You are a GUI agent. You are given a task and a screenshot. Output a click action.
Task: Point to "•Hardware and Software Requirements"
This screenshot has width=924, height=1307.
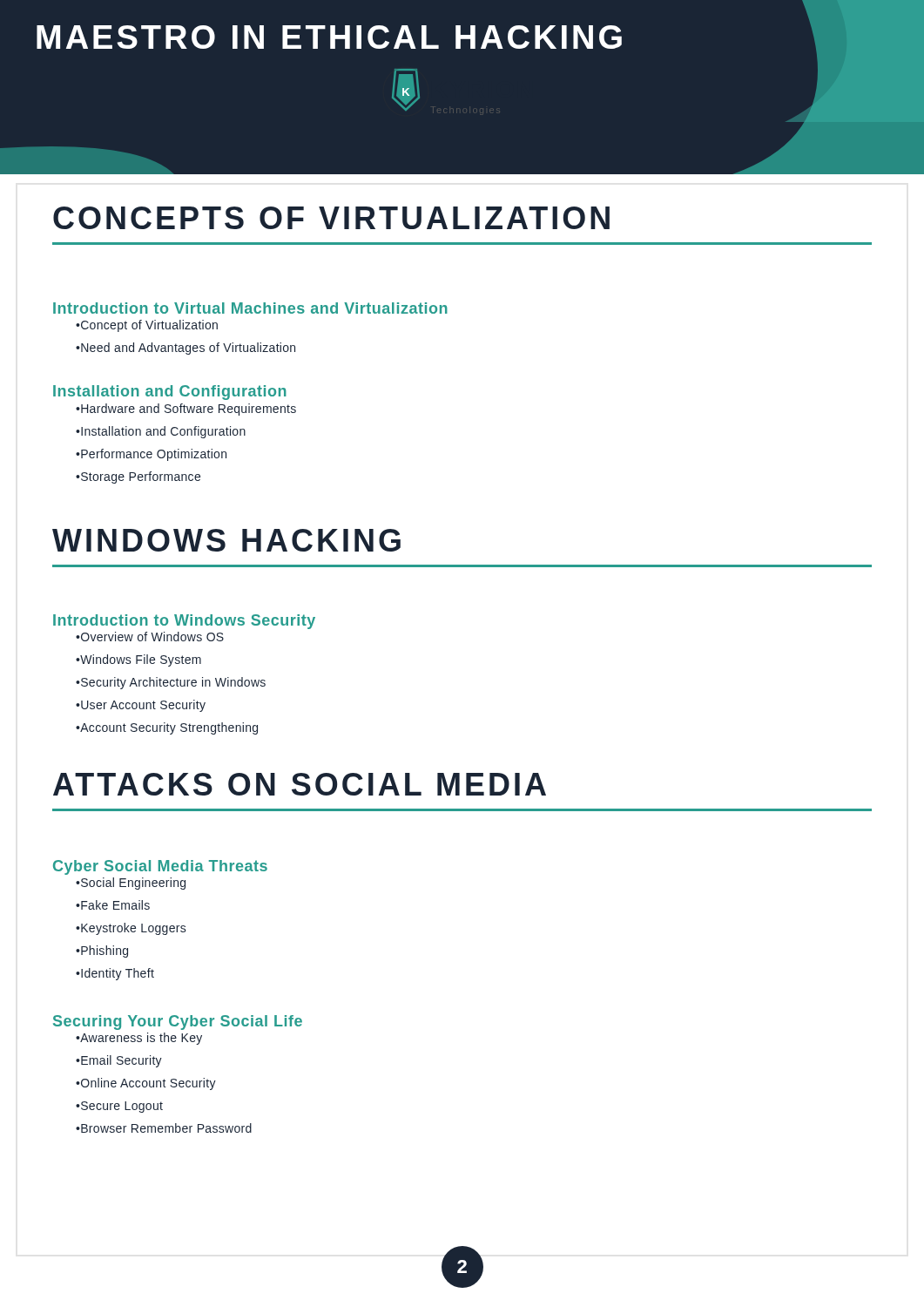coord(181,409)
